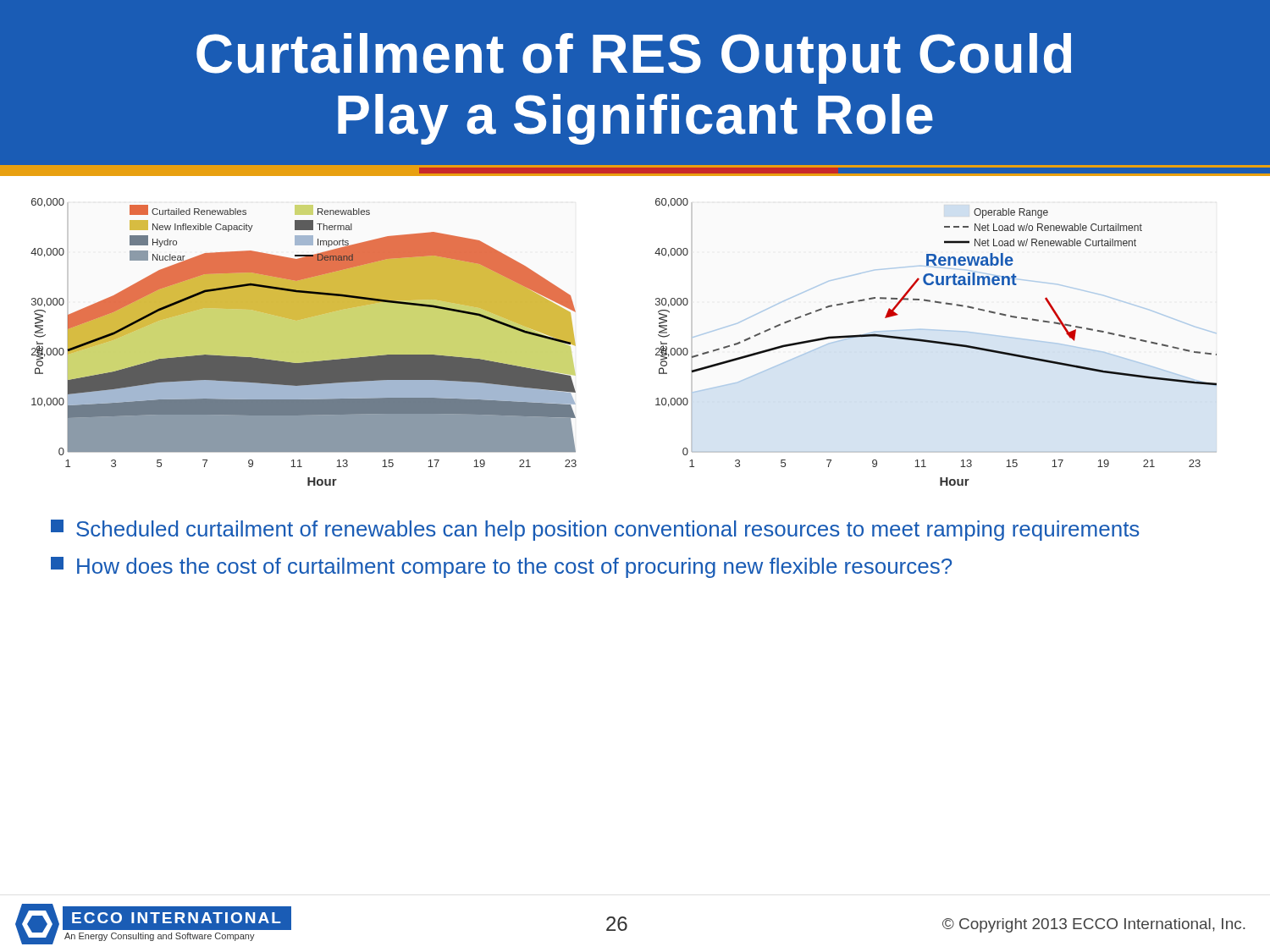The image size is (1270, 952).
Task: Where is the passage that starts "How does the cost"?
Action: [x=502, y=566]
